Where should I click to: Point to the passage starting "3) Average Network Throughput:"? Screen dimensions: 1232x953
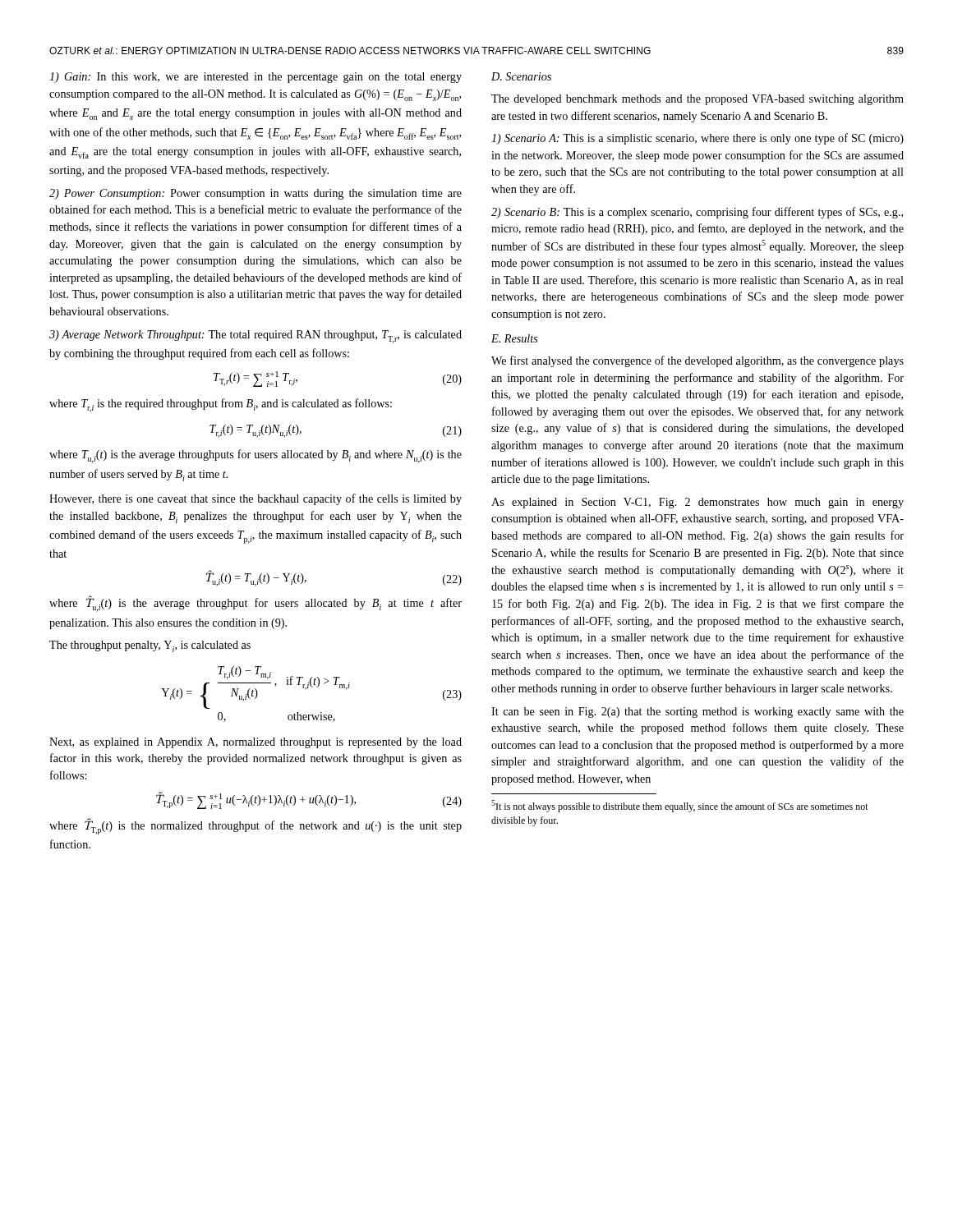click(x=255, y=344)
